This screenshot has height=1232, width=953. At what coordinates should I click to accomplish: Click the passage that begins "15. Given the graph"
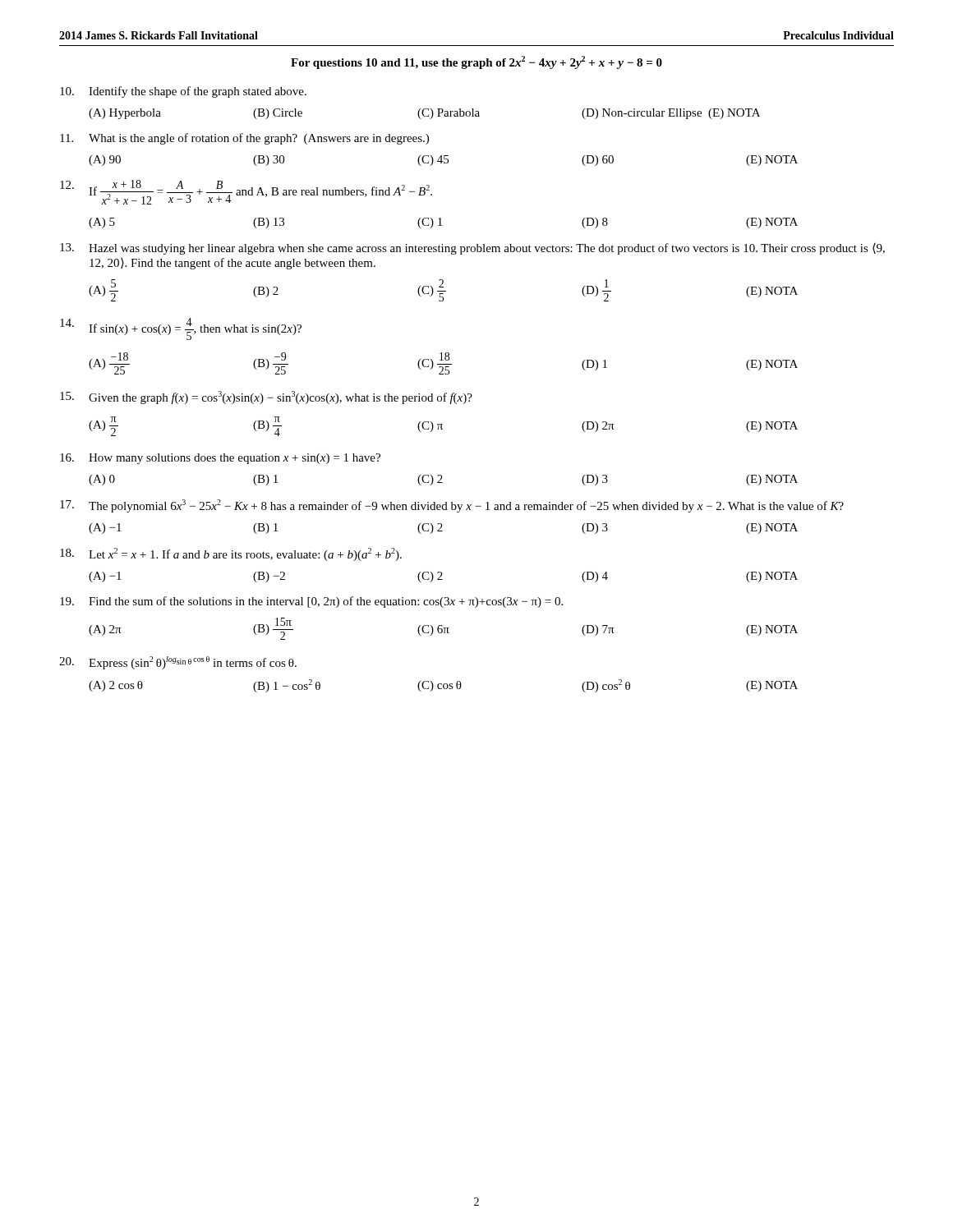point(266,398)
